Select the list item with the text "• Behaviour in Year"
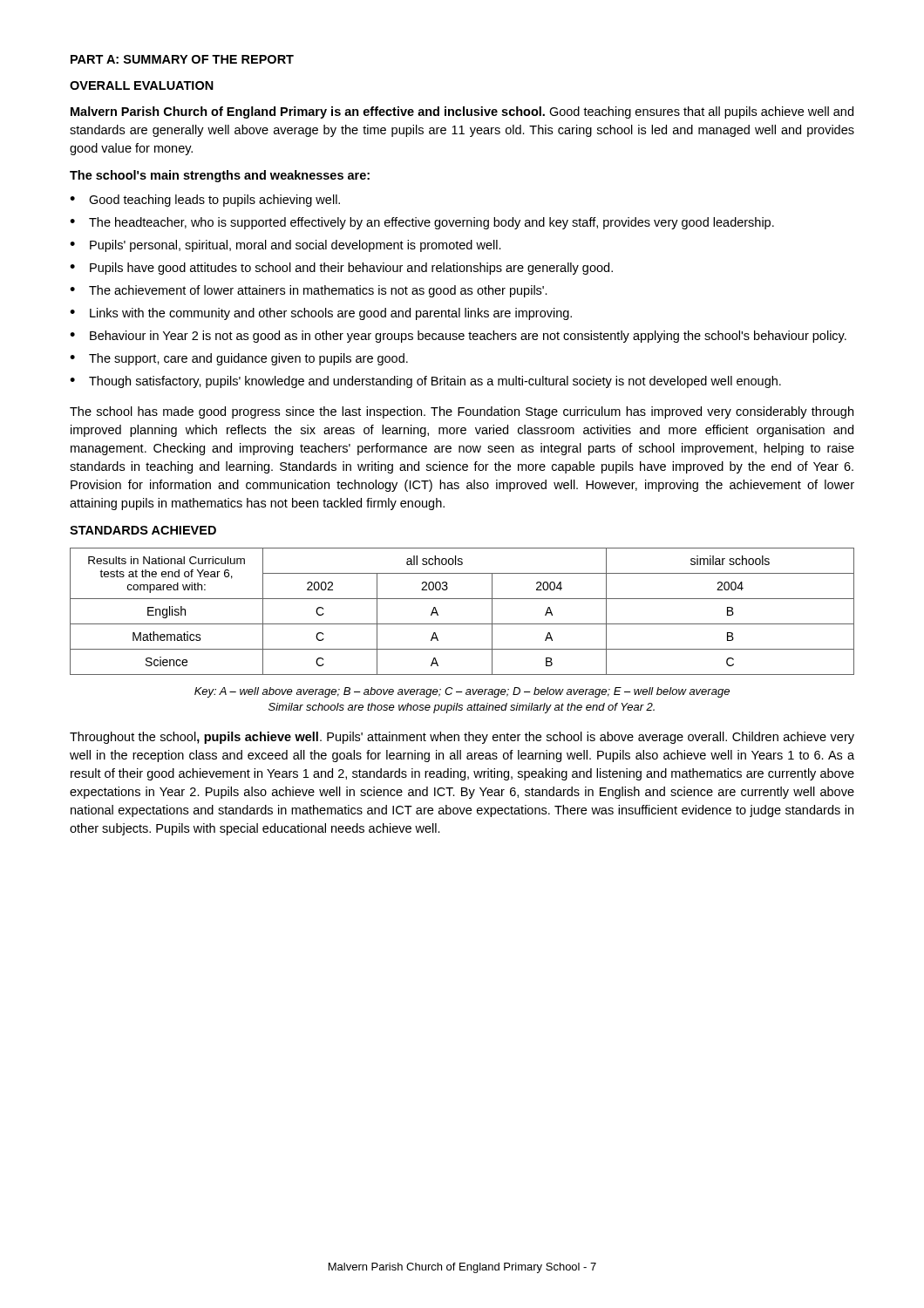Screen dimensions: 1308x924 [x=462, y=336]
